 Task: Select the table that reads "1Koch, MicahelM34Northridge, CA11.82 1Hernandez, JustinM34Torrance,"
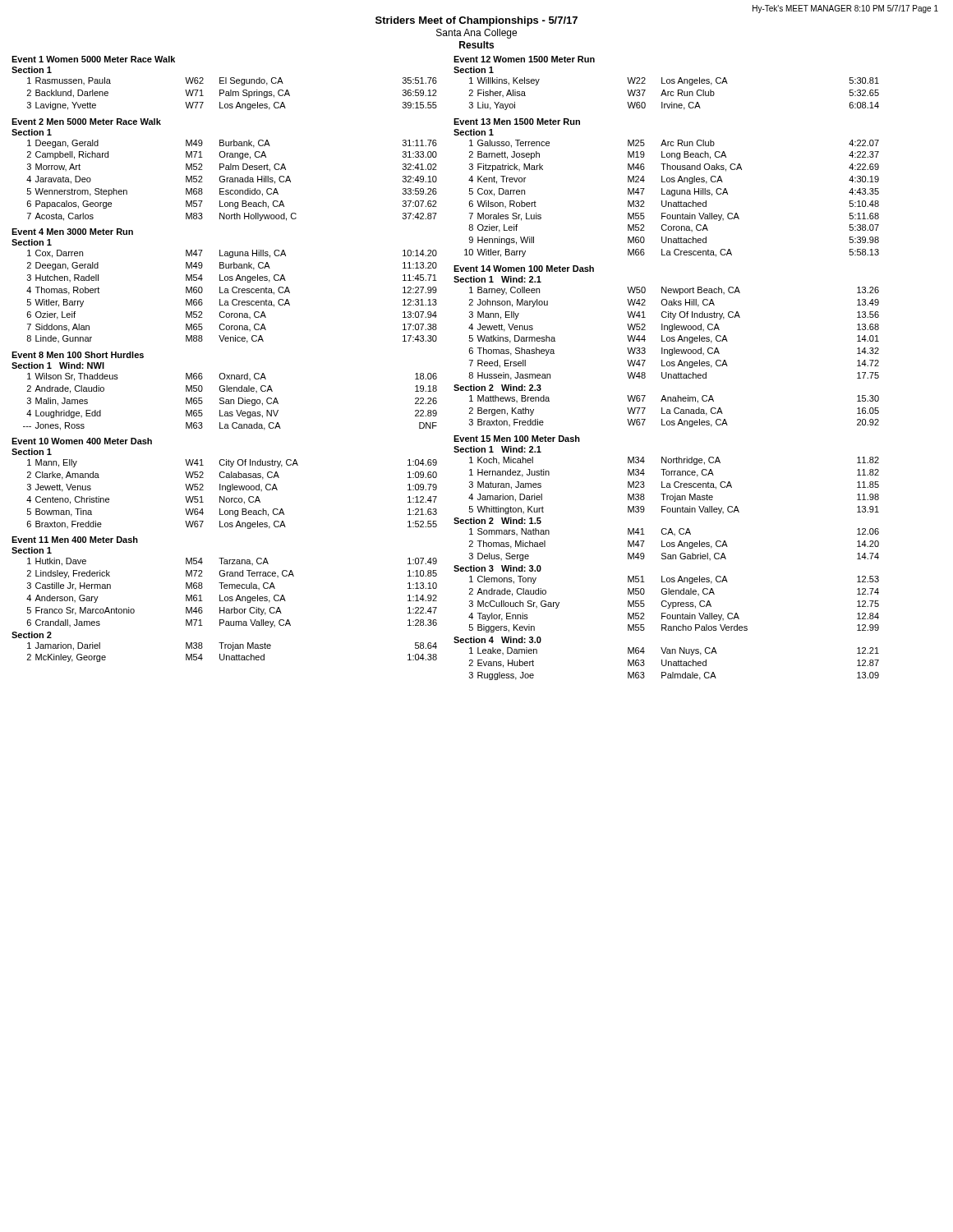tap(667, 485)
